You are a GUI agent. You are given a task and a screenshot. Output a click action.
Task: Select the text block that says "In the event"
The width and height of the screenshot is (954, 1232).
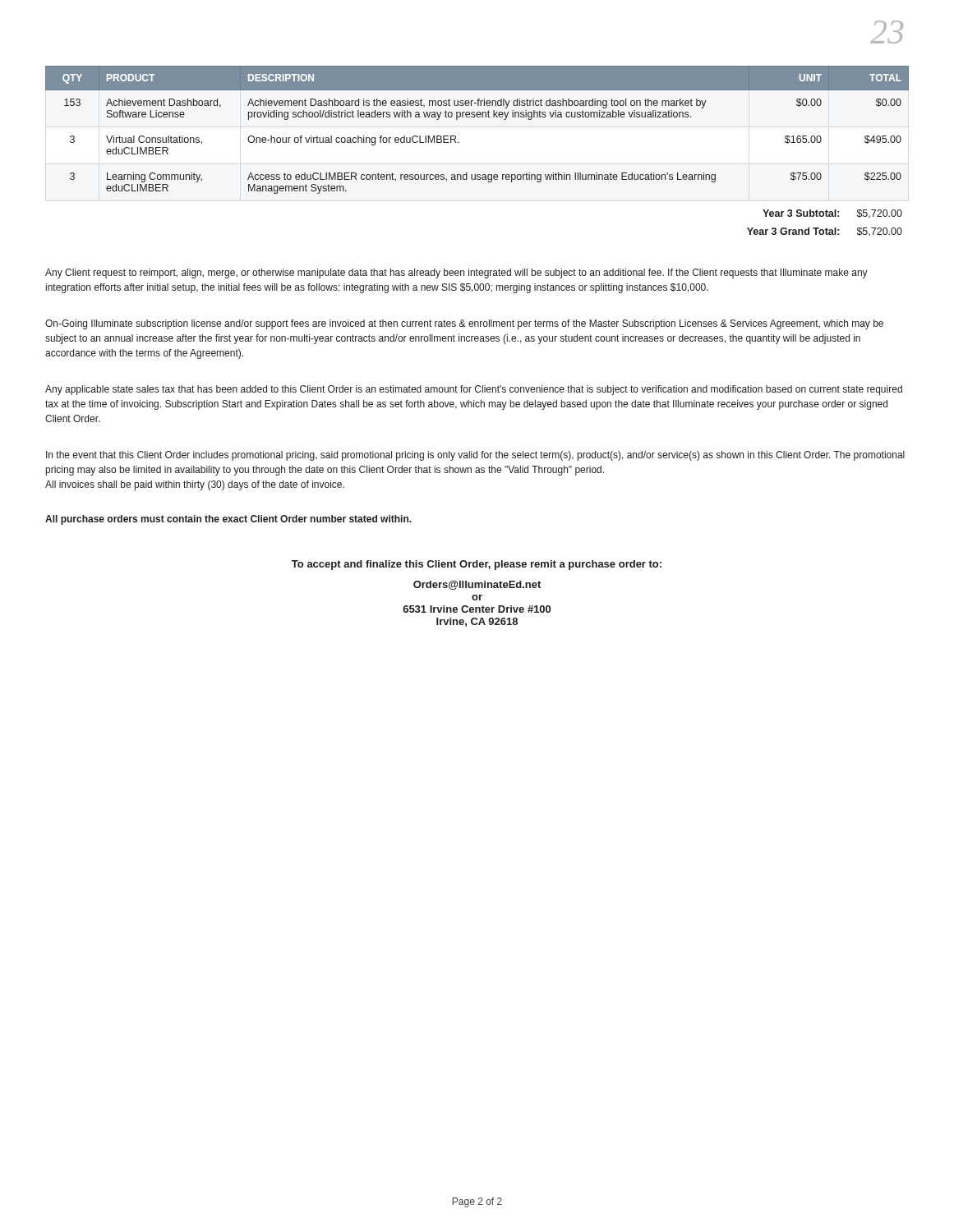475,470
